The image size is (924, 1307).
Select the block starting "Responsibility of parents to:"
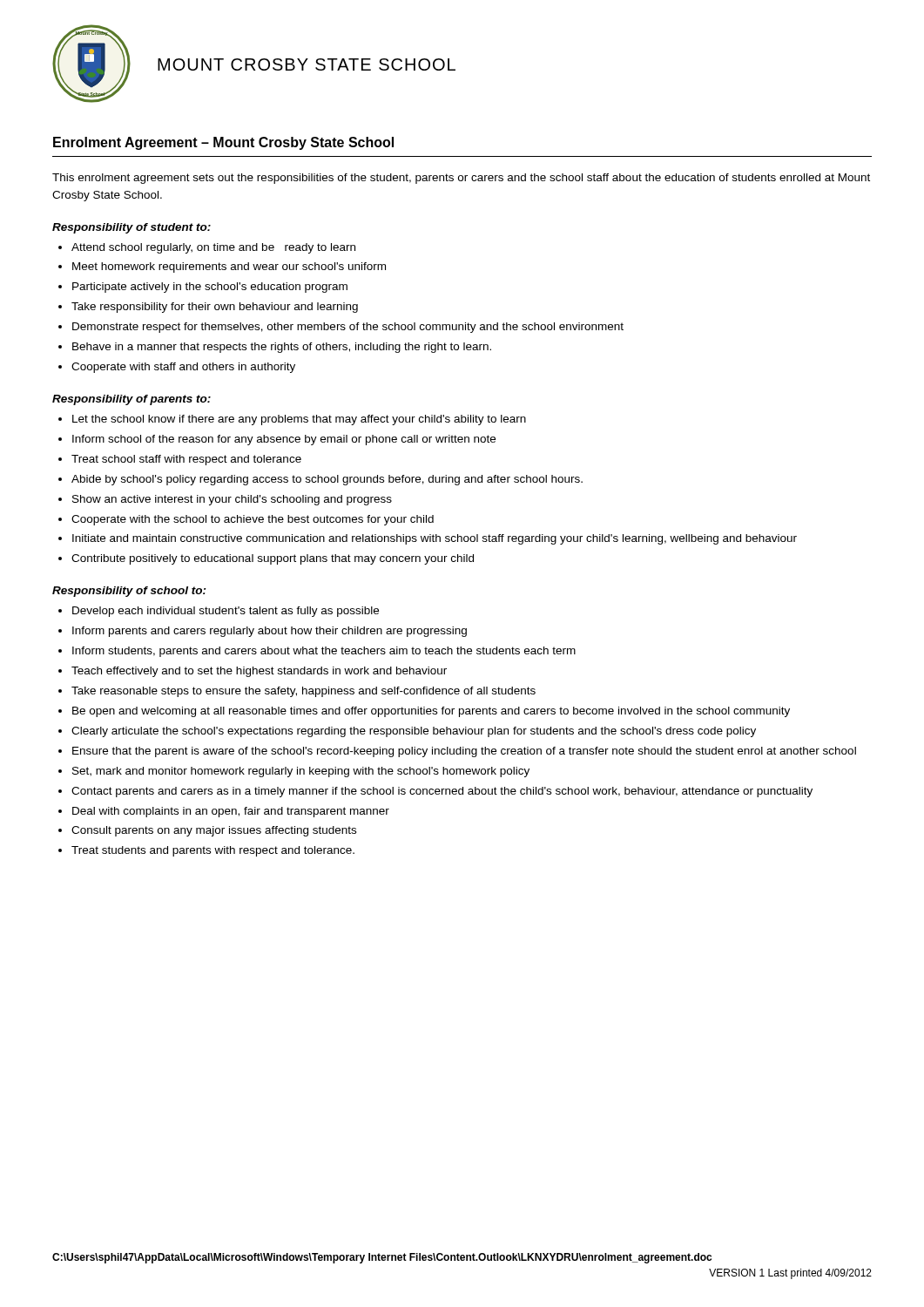(x=132, y=399)
